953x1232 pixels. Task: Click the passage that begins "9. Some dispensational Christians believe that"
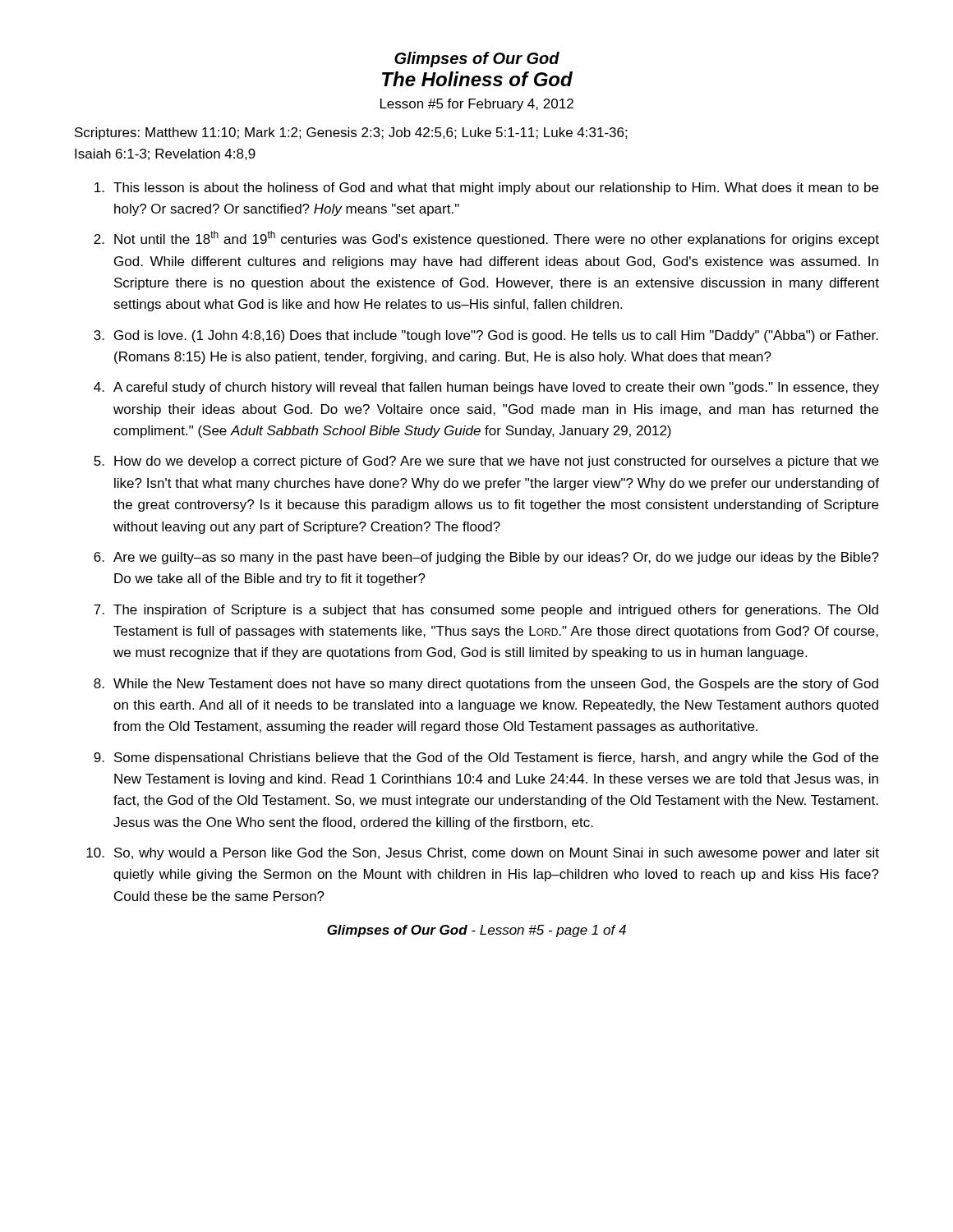point(476,790)
